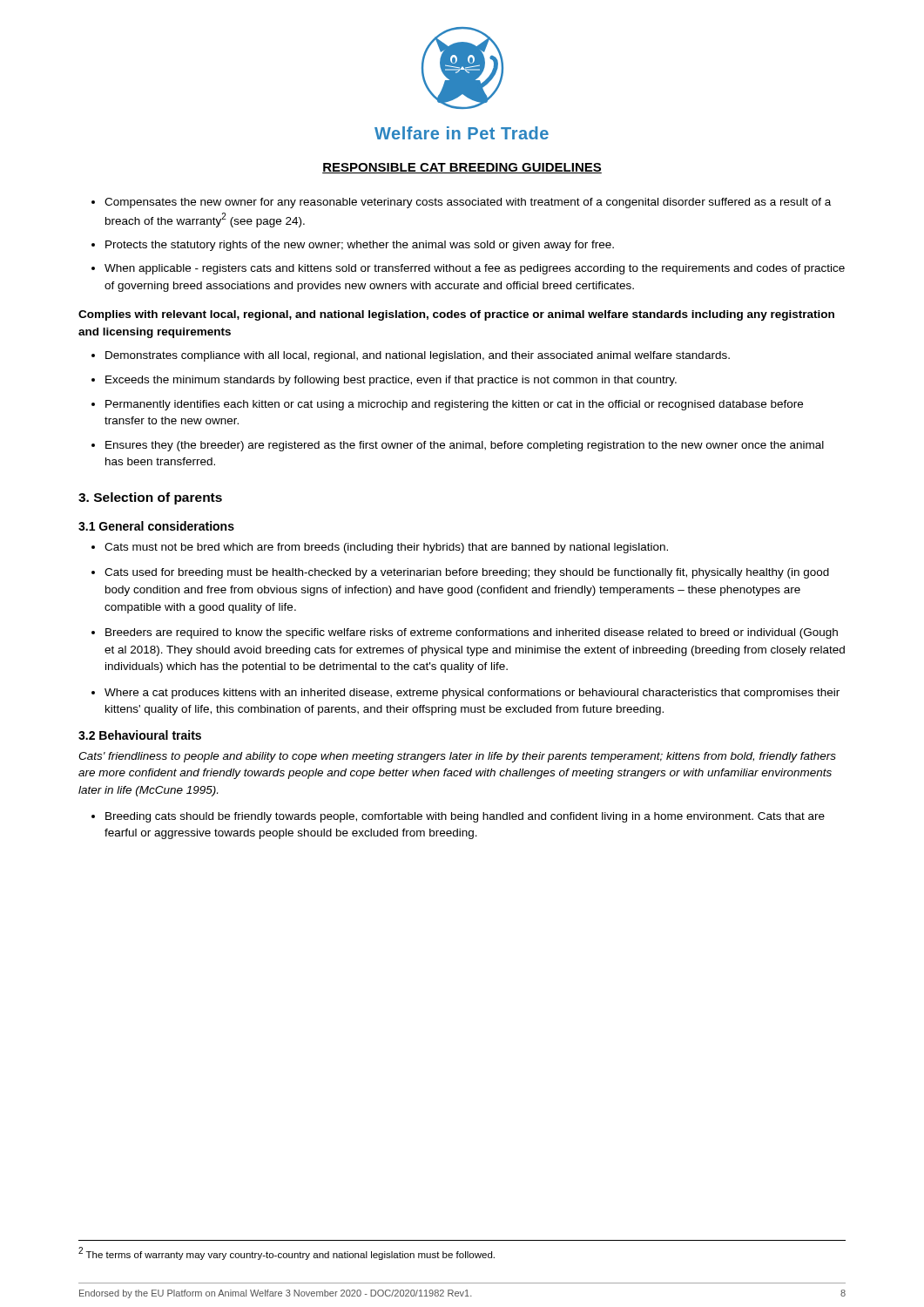Screen dimensions: 1307x924
Task: Click where it says "3.2 Behavioural traits"
Action: [140, 735]
